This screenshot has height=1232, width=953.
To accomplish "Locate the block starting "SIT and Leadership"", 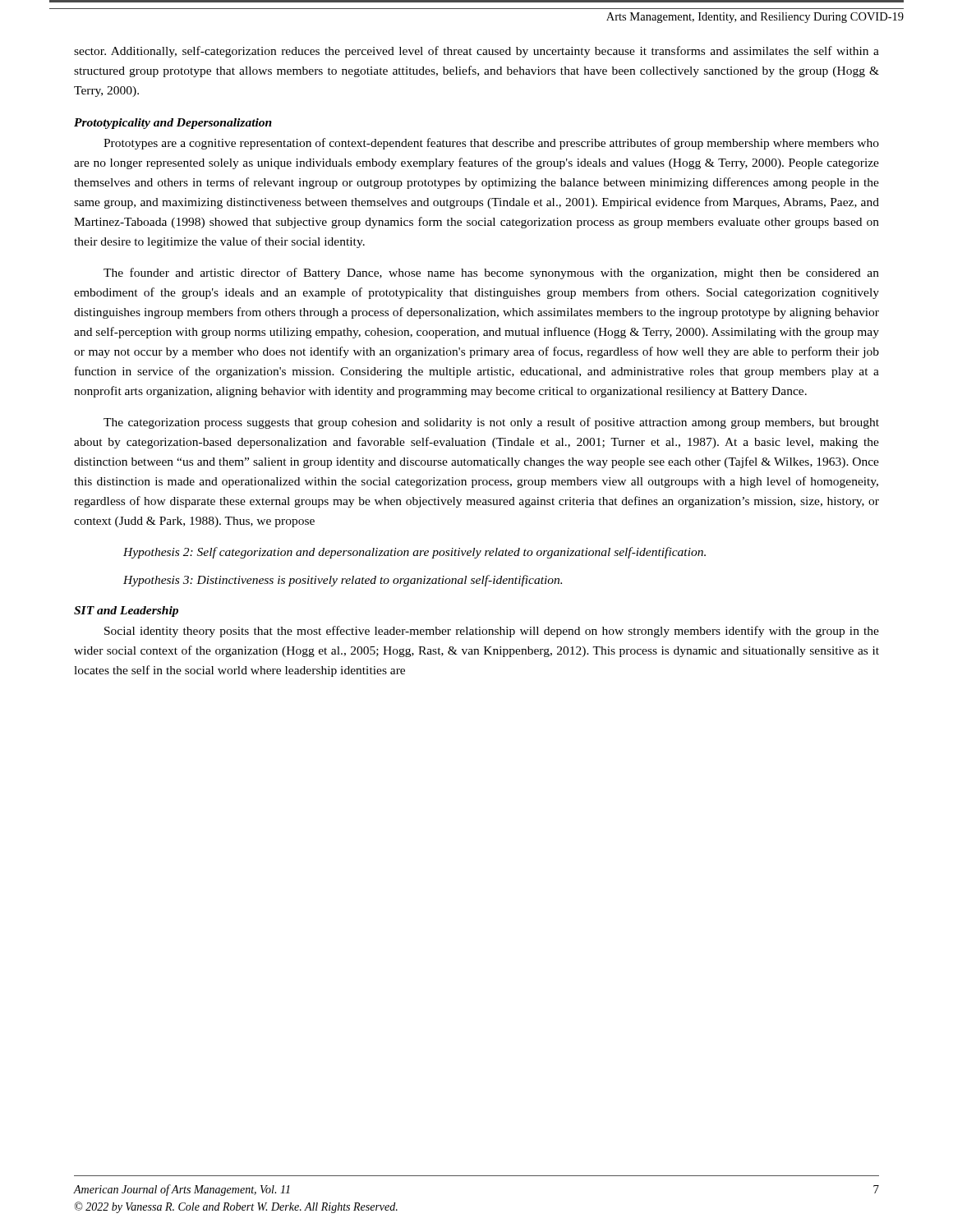I will [x=126, y=610].
